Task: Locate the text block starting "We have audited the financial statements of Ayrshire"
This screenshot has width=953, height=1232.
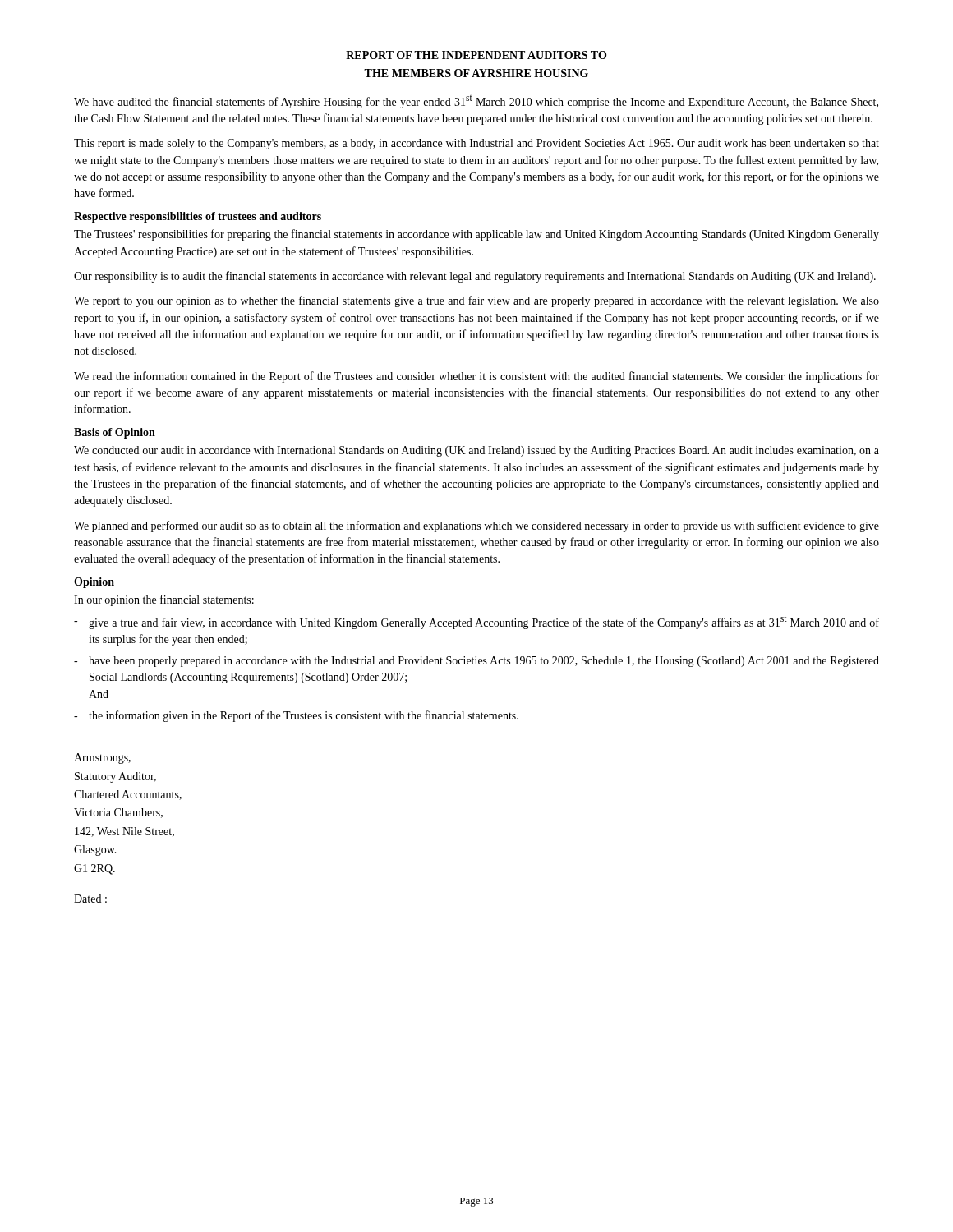Action: [x=476, y=110]
